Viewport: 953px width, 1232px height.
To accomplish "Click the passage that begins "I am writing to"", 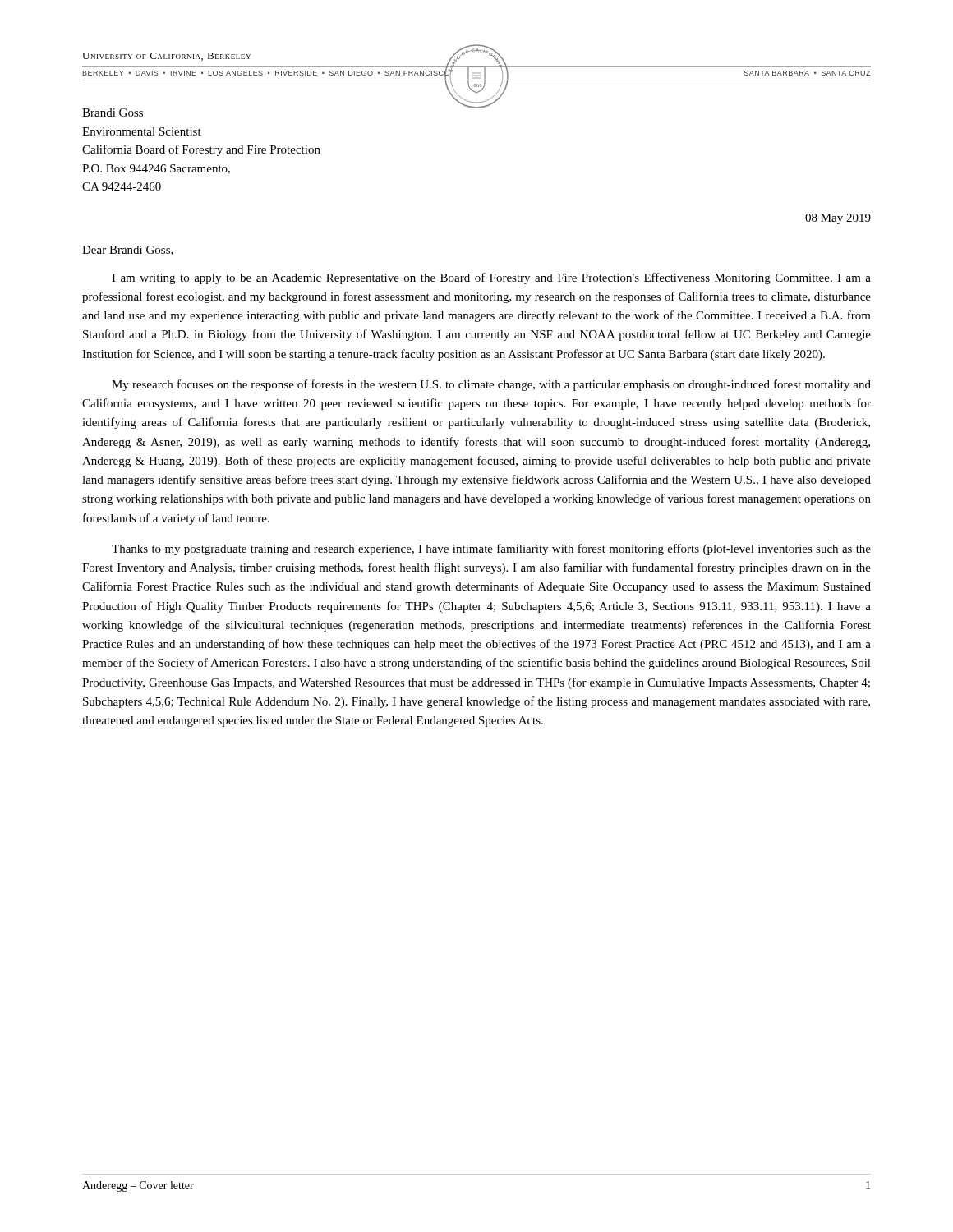I will pos(476,315).
